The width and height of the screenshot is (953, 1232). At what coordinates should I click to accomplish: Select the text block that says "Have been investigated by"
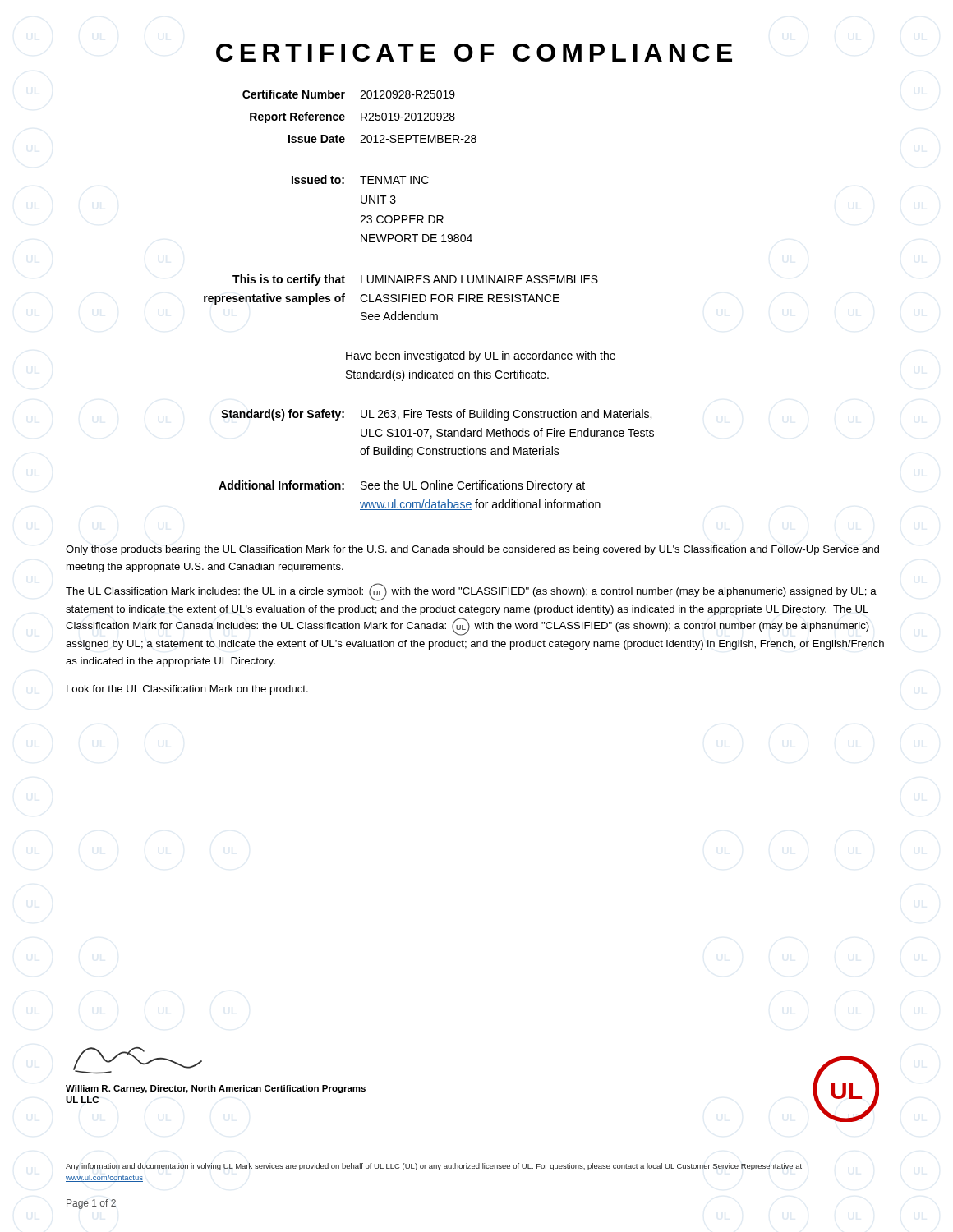476,365
